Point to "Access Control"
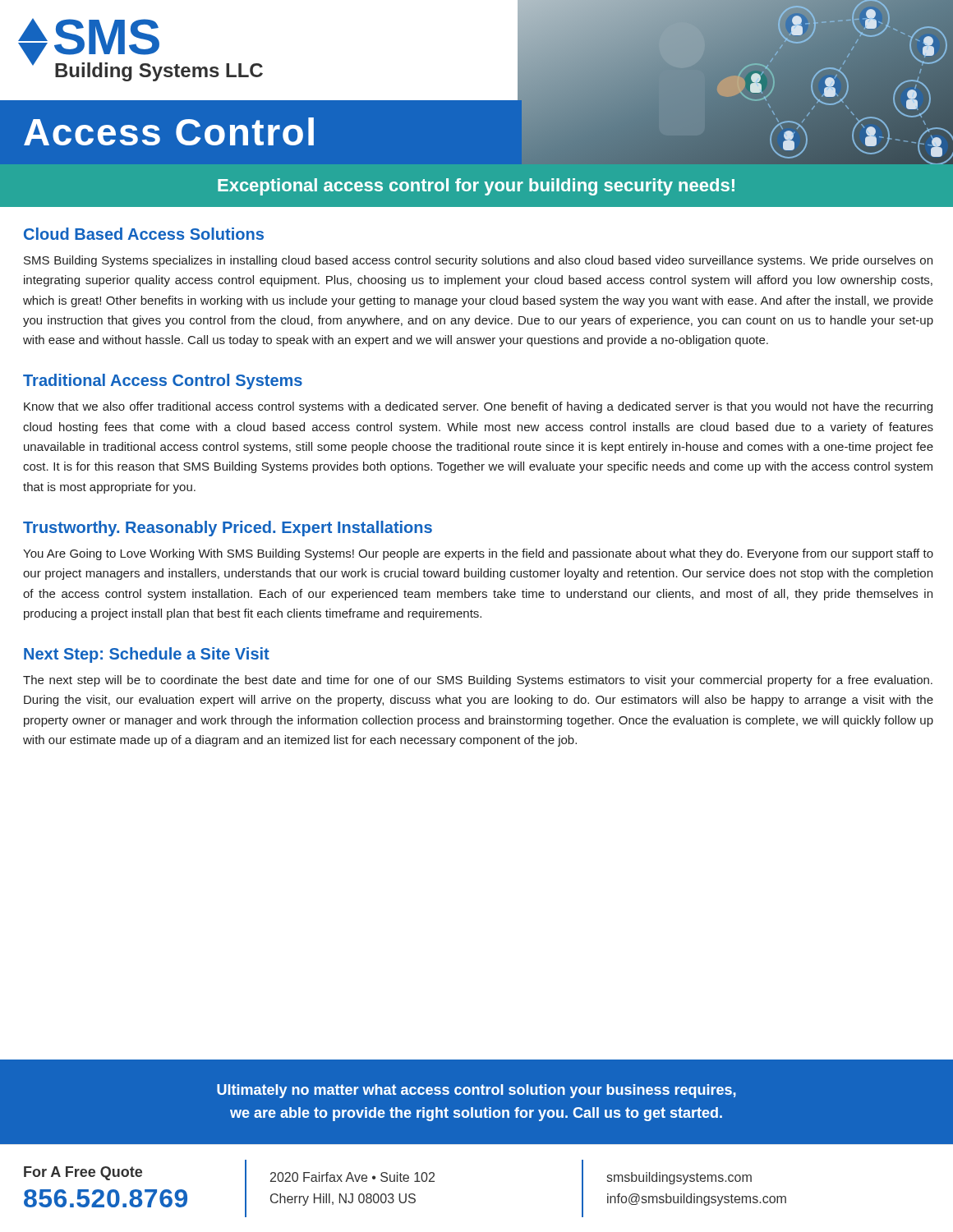The width and height of the screenshot is (953, 1232). (170, 132)
